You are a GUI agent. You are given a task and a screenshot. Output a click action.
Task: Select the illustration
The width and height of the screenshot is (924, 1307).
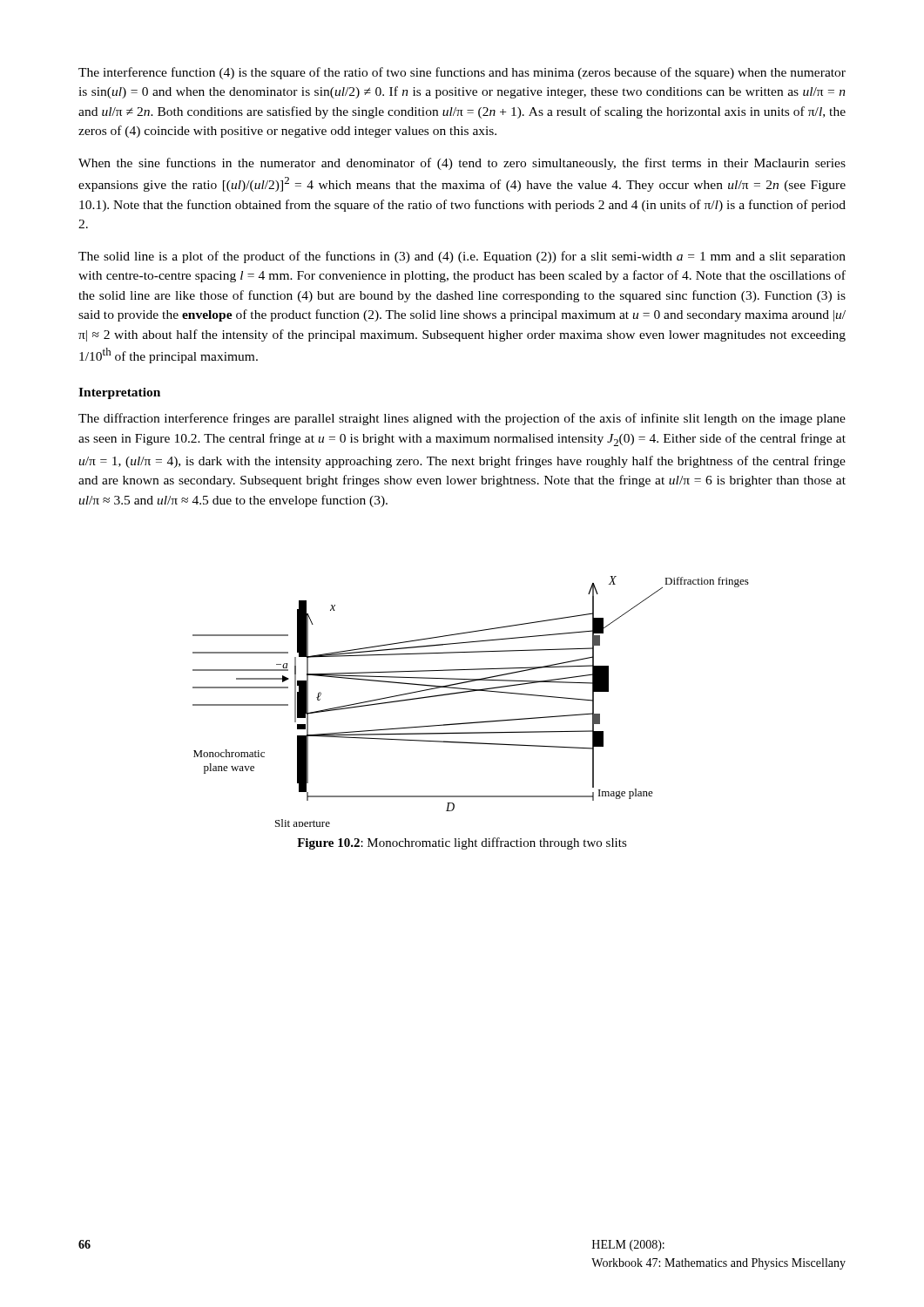pyautogui.click(x=462, y=692)
